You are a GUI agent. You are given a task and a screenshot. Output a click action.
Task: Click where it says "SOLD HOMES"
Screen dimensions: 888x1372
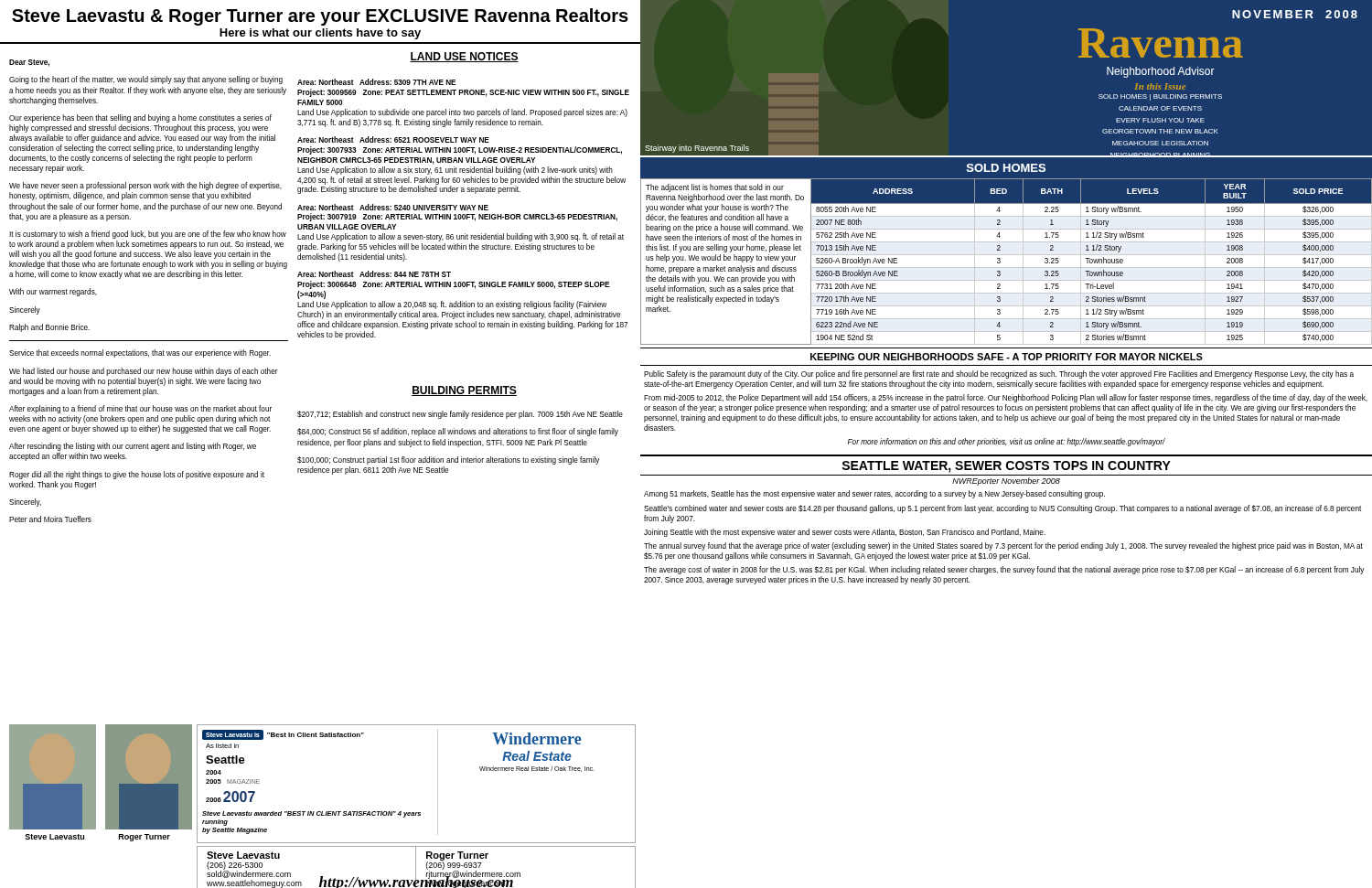coord(1006,168)
